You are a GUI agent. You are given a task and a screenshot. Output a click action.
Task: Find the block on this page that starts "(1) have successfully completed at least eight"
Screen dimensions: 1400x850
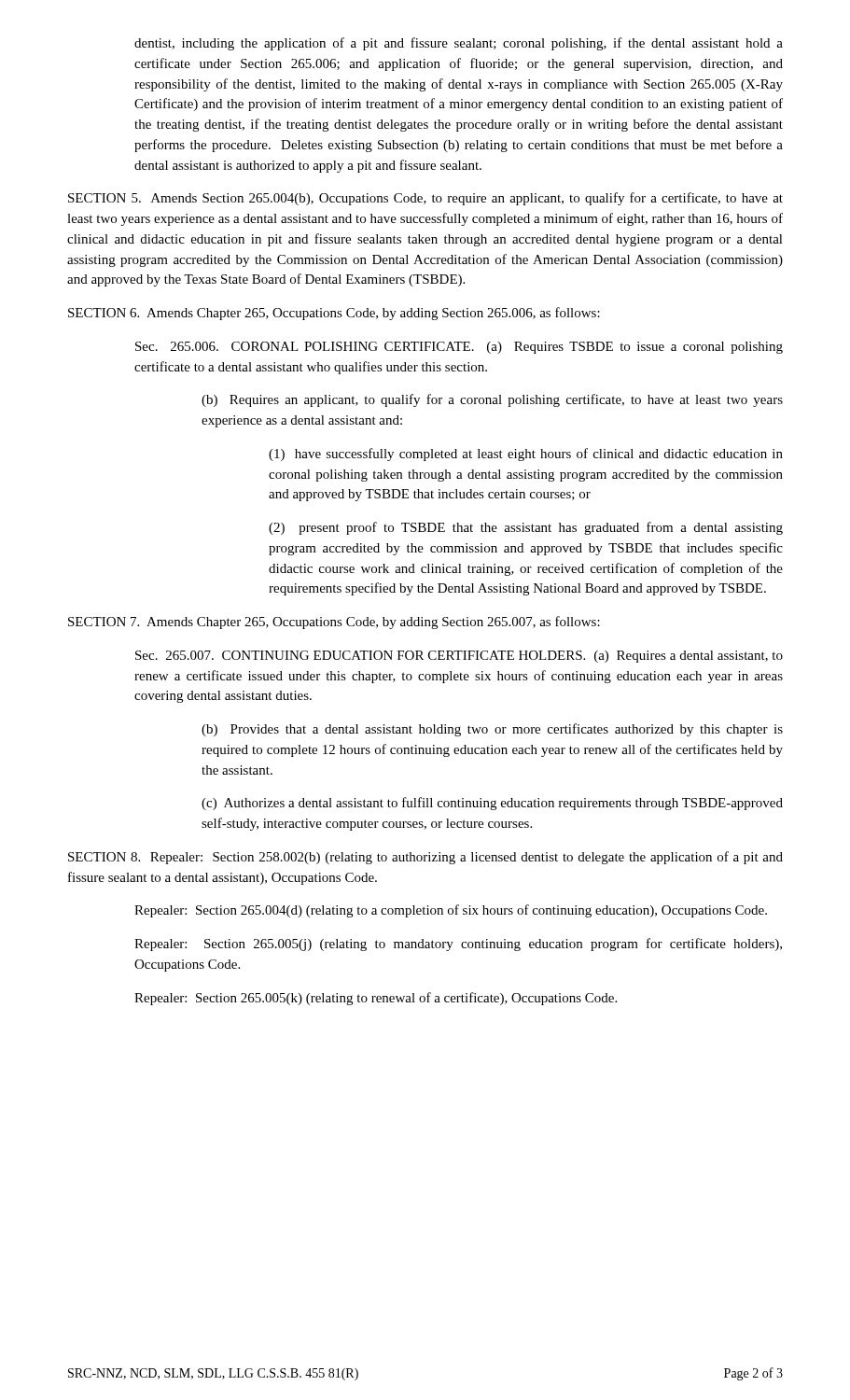[x=526, y=475]
